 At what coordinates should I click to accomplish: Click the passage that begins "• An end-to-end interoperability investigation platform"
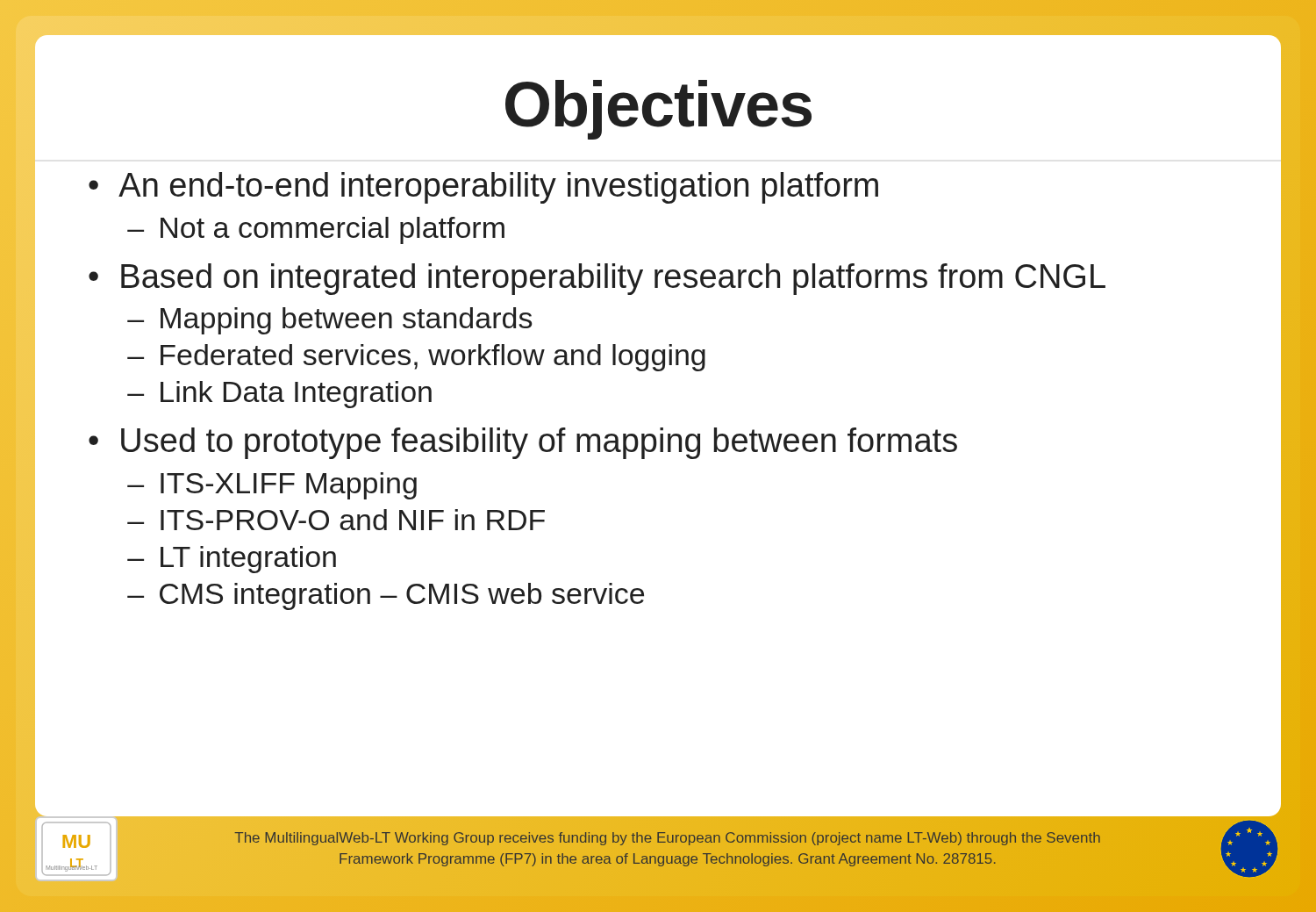click(667, 206)
